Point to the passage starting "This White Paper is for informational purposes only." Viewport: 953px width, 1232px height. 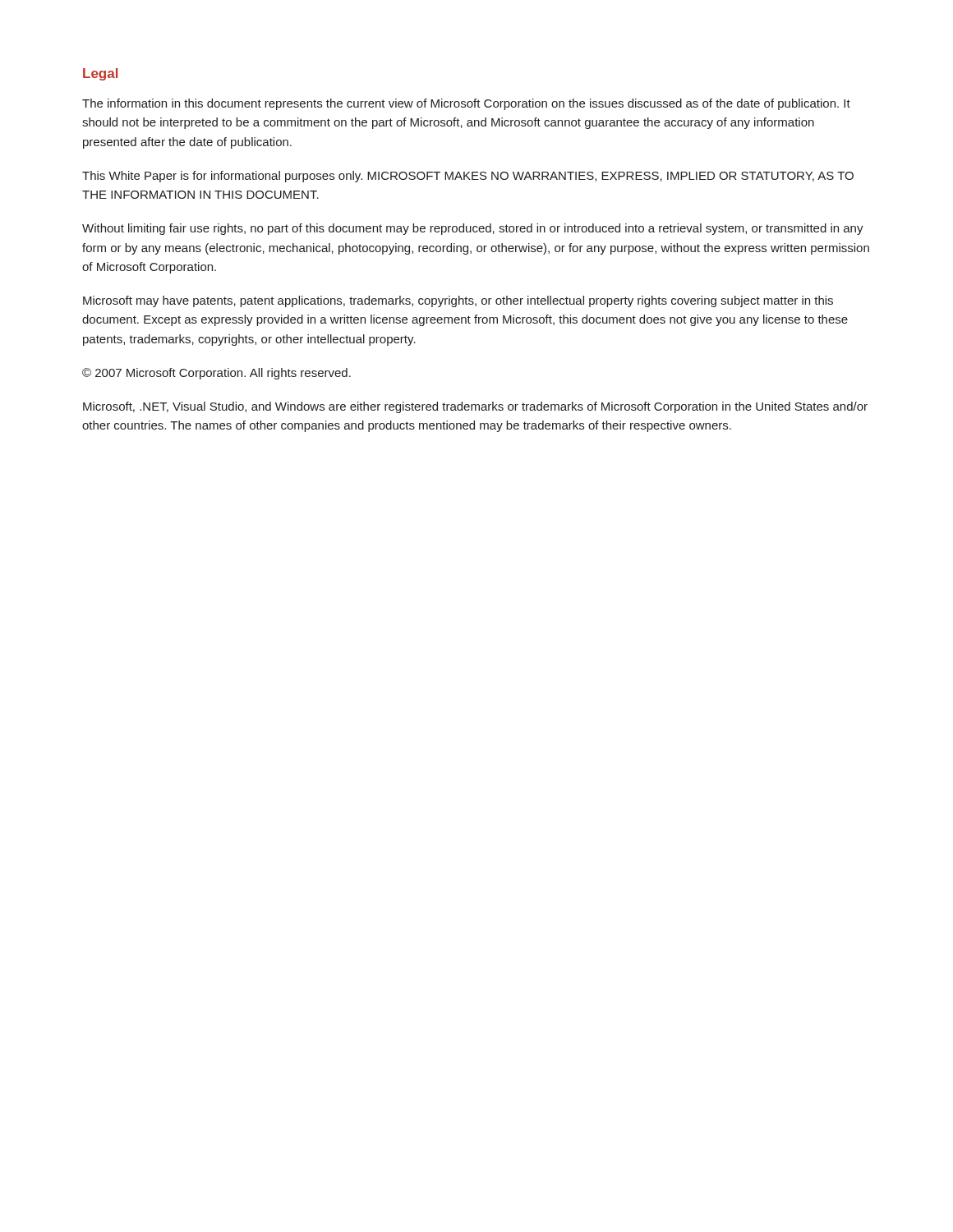click(468, 185)
